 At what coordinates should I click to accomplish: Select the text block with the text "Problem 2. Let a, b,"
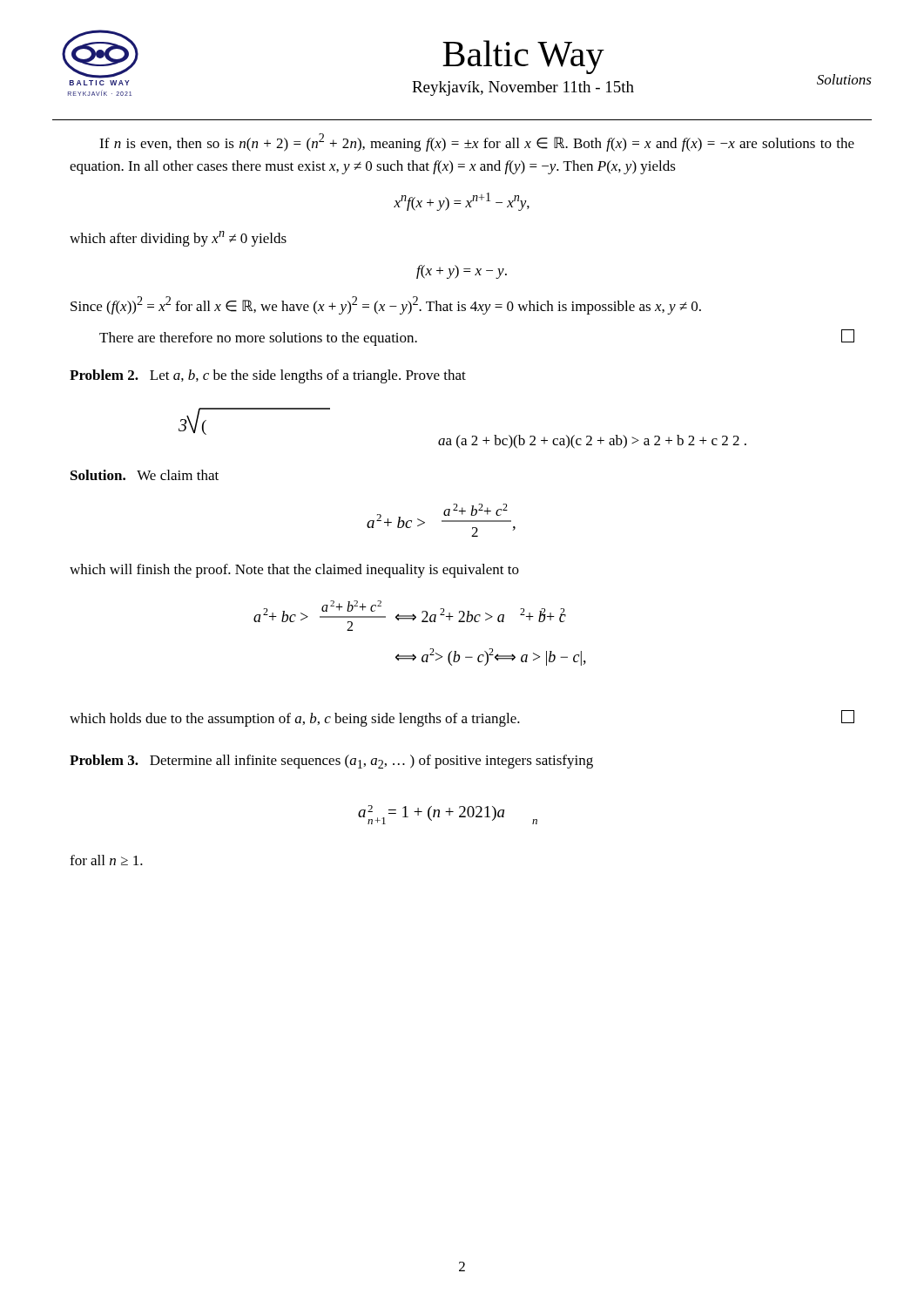pyautogui.click(x=268, y=375)
